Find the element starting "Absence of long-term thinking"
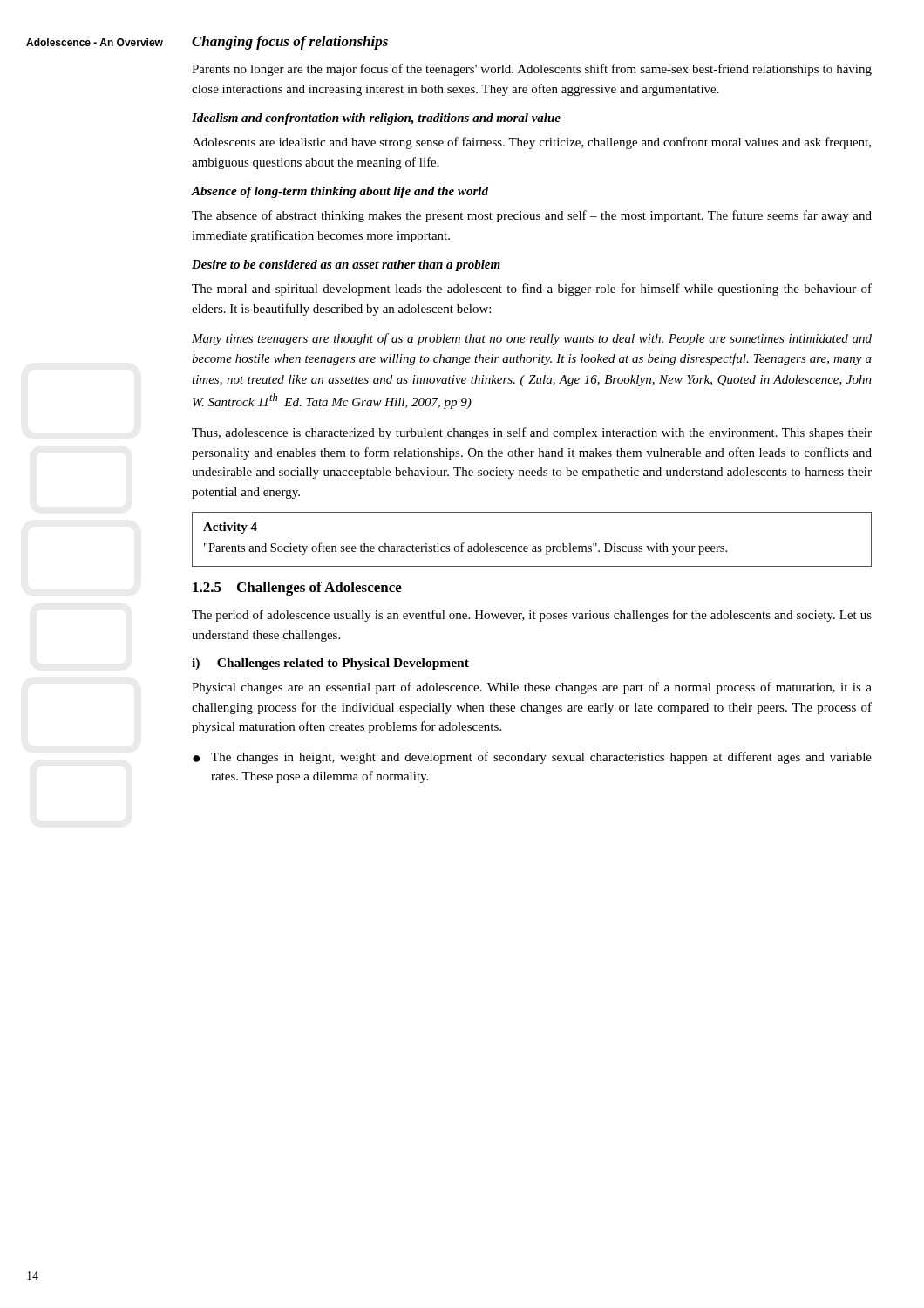Viewport: 924px width, 1308px height. 340,191
